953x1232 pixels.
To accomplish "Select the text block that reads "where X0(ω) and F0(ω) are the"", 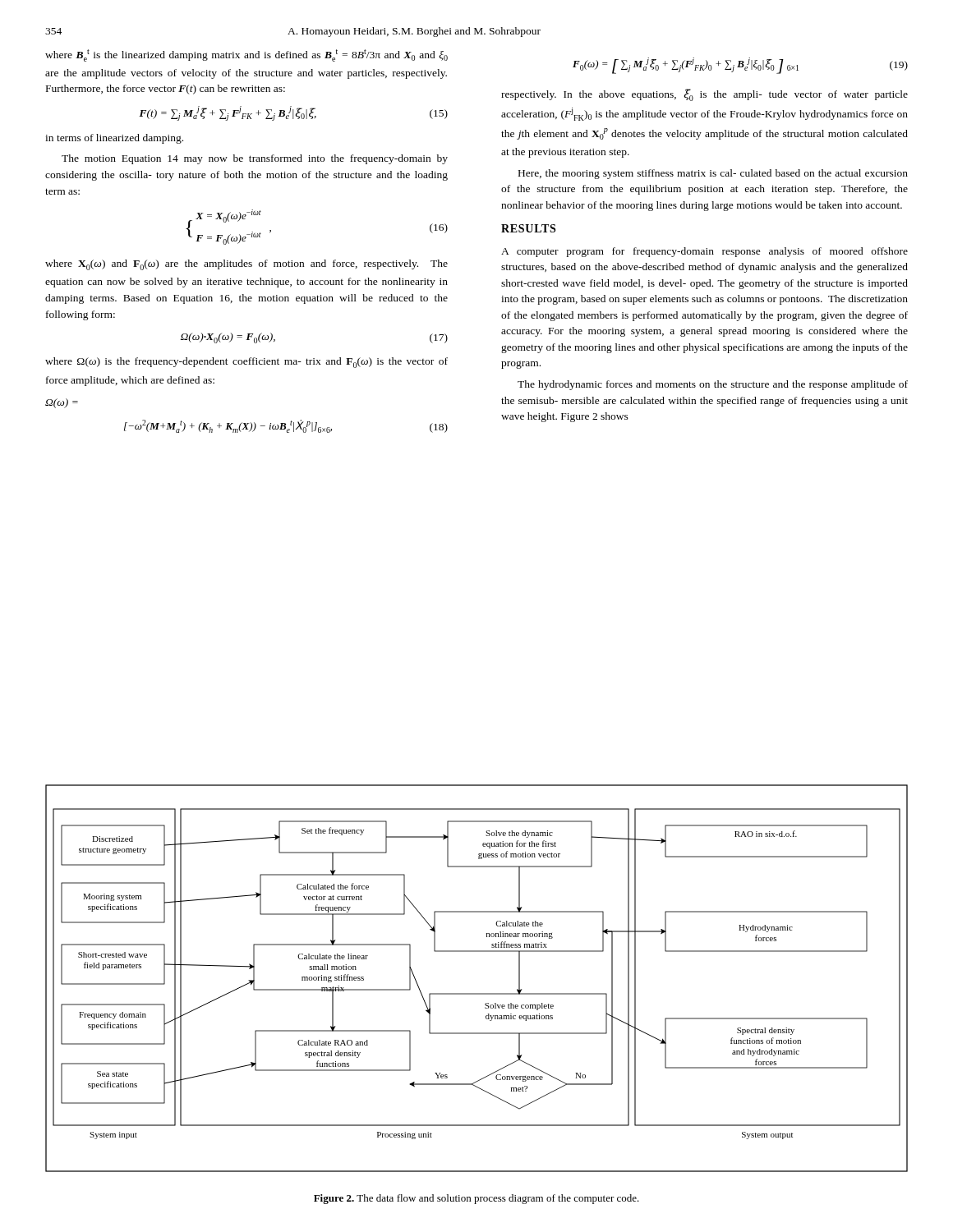I will click(246, 289).
